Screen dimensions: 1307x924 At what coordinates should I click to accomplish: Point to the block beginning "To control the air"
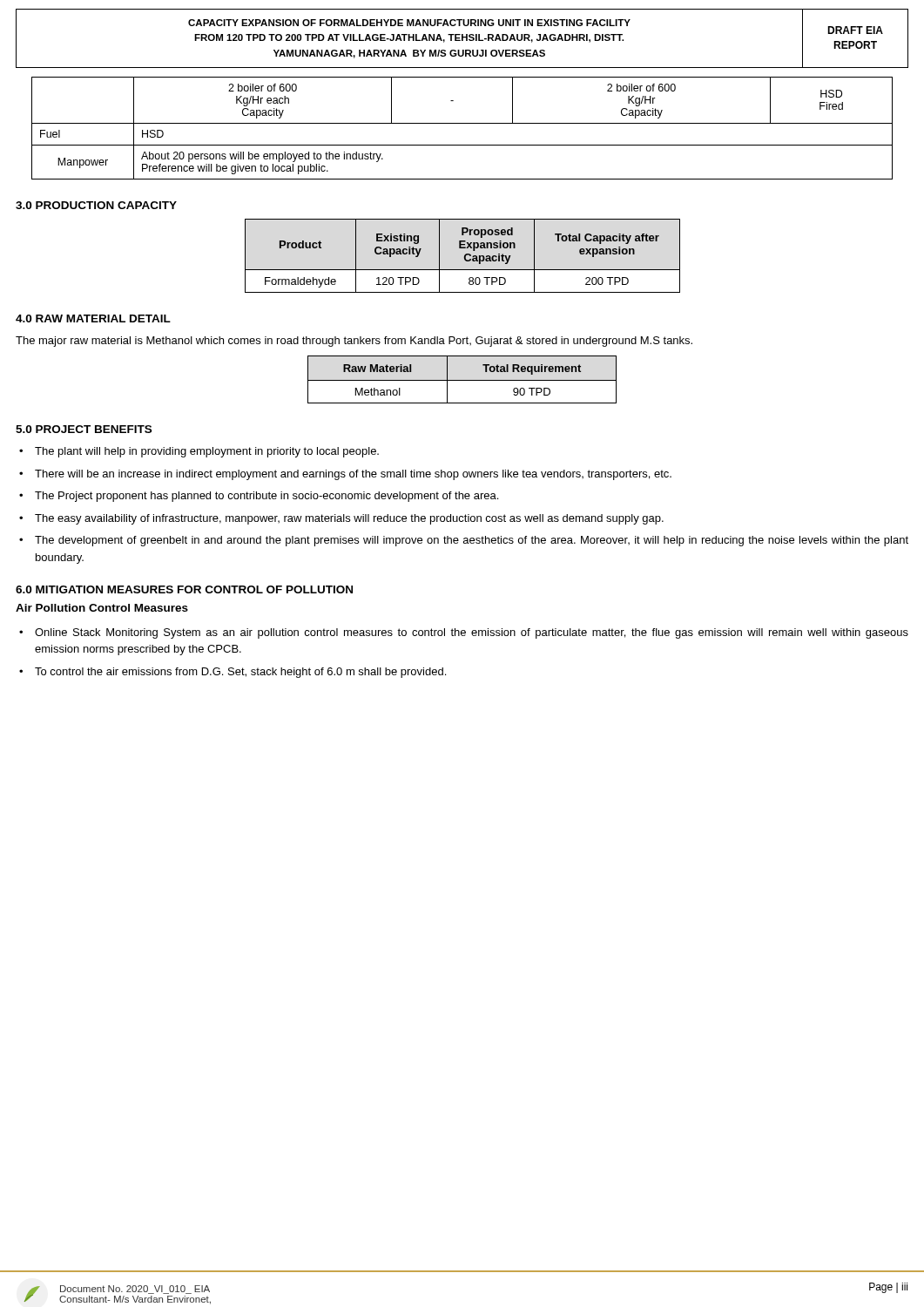click(241, 671)
